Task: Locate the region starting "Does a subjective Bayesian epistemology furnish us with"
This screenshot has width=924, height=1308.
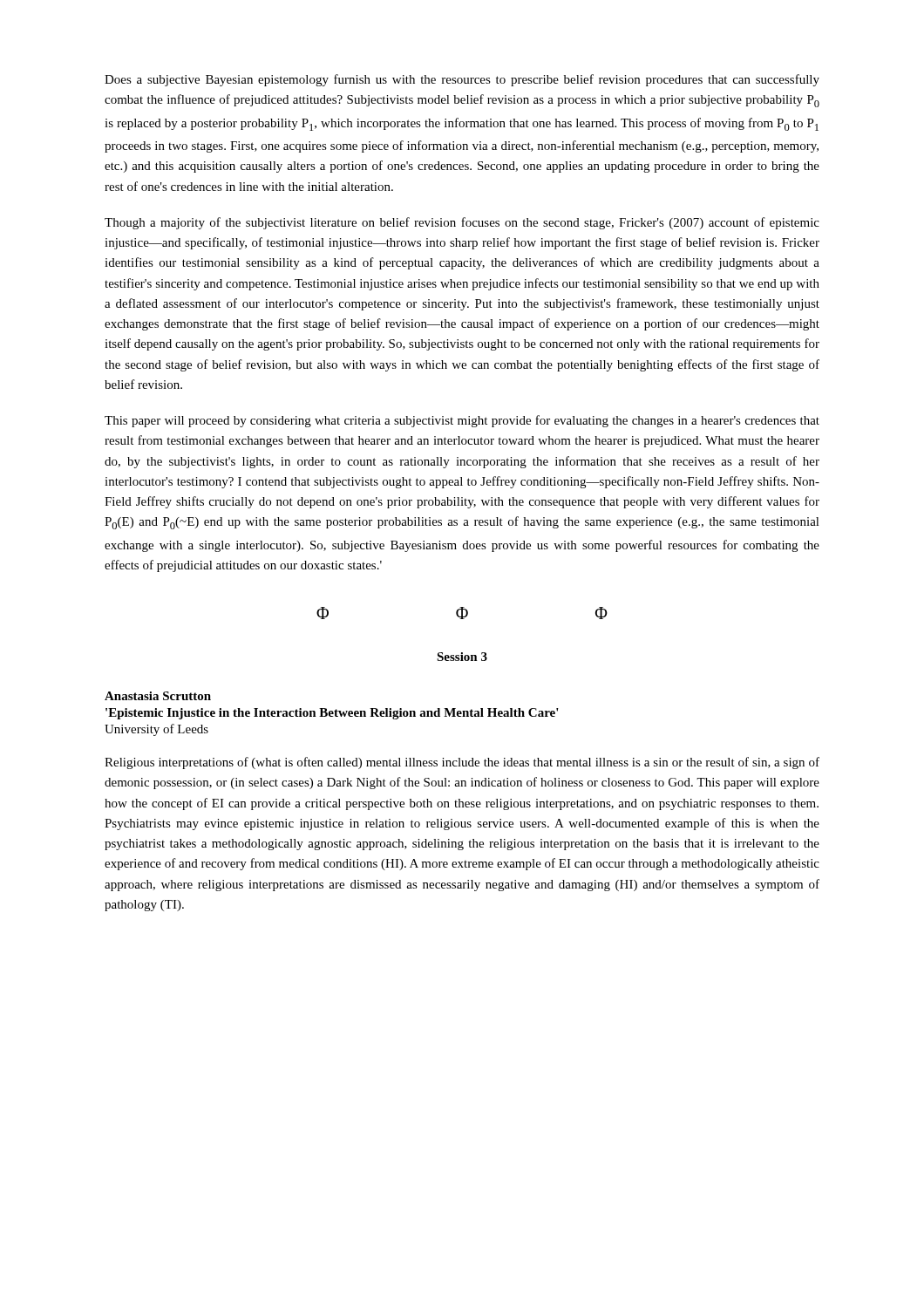Action: coord(462,133)
